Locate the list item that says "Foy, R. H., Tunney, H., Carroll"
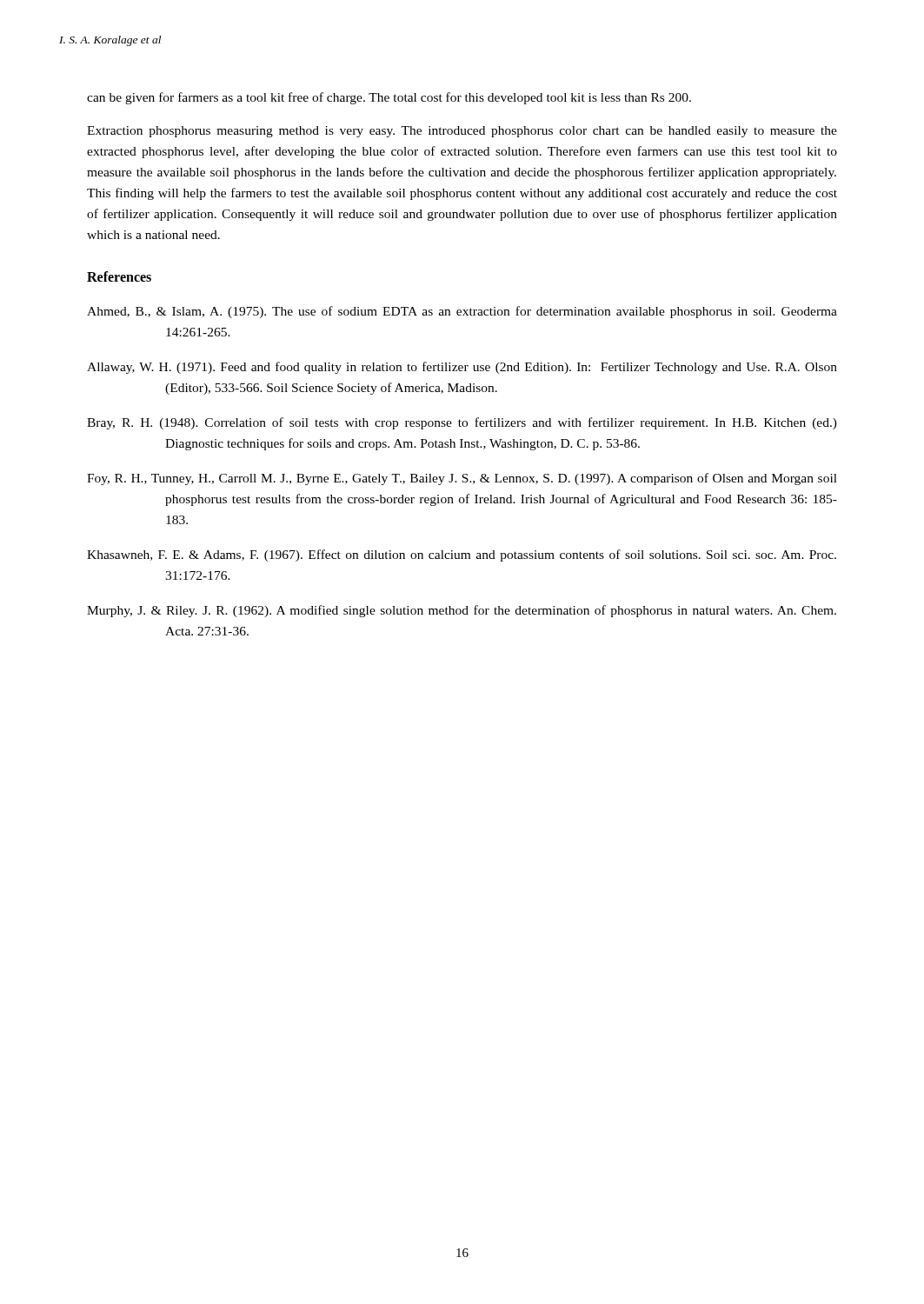The height and width of the screenshot is (1304, 924). tap(462, 499)
